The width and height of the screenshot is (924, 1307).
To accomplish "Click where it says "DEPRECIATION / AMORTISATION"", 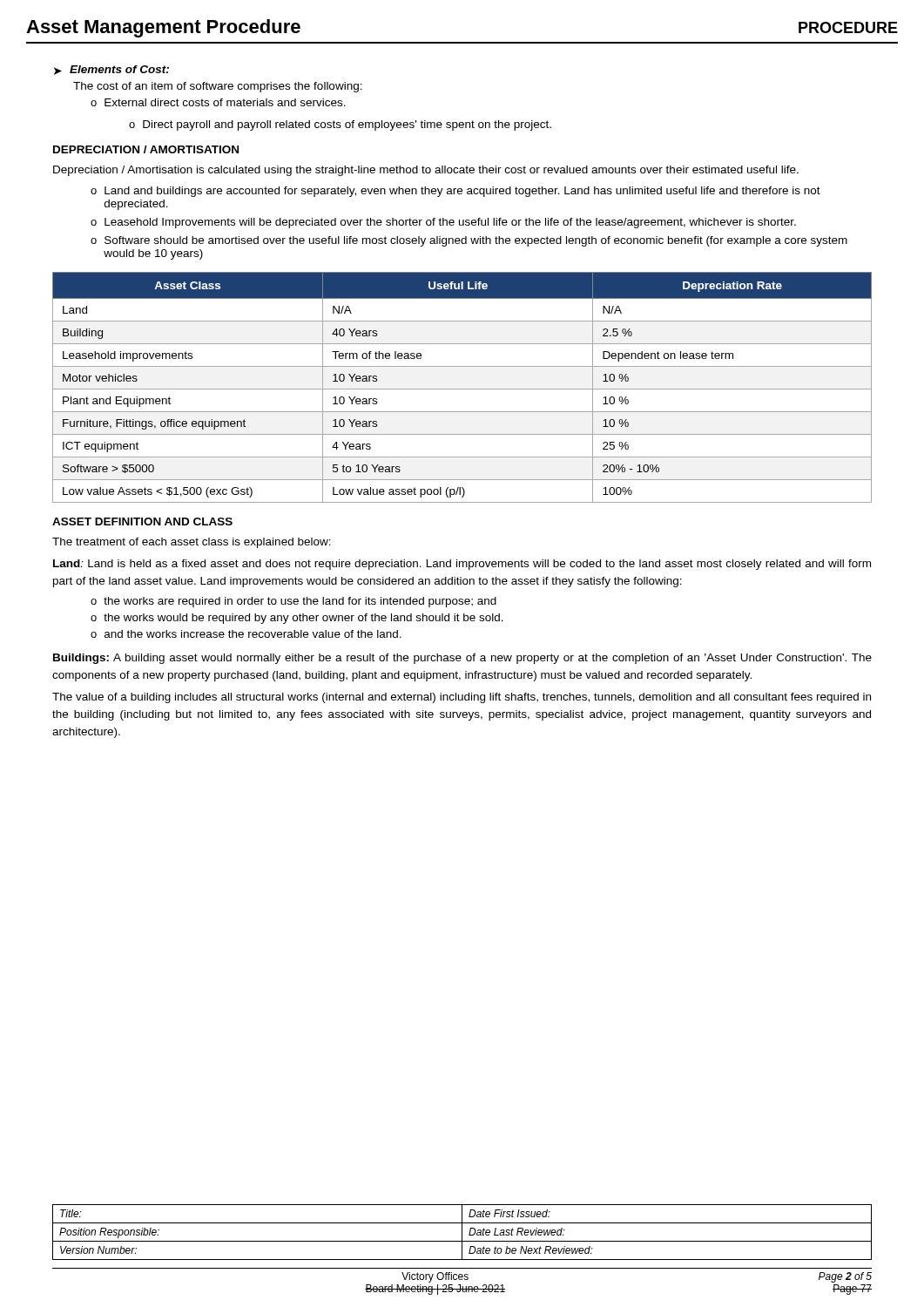I will pos(146,149).
